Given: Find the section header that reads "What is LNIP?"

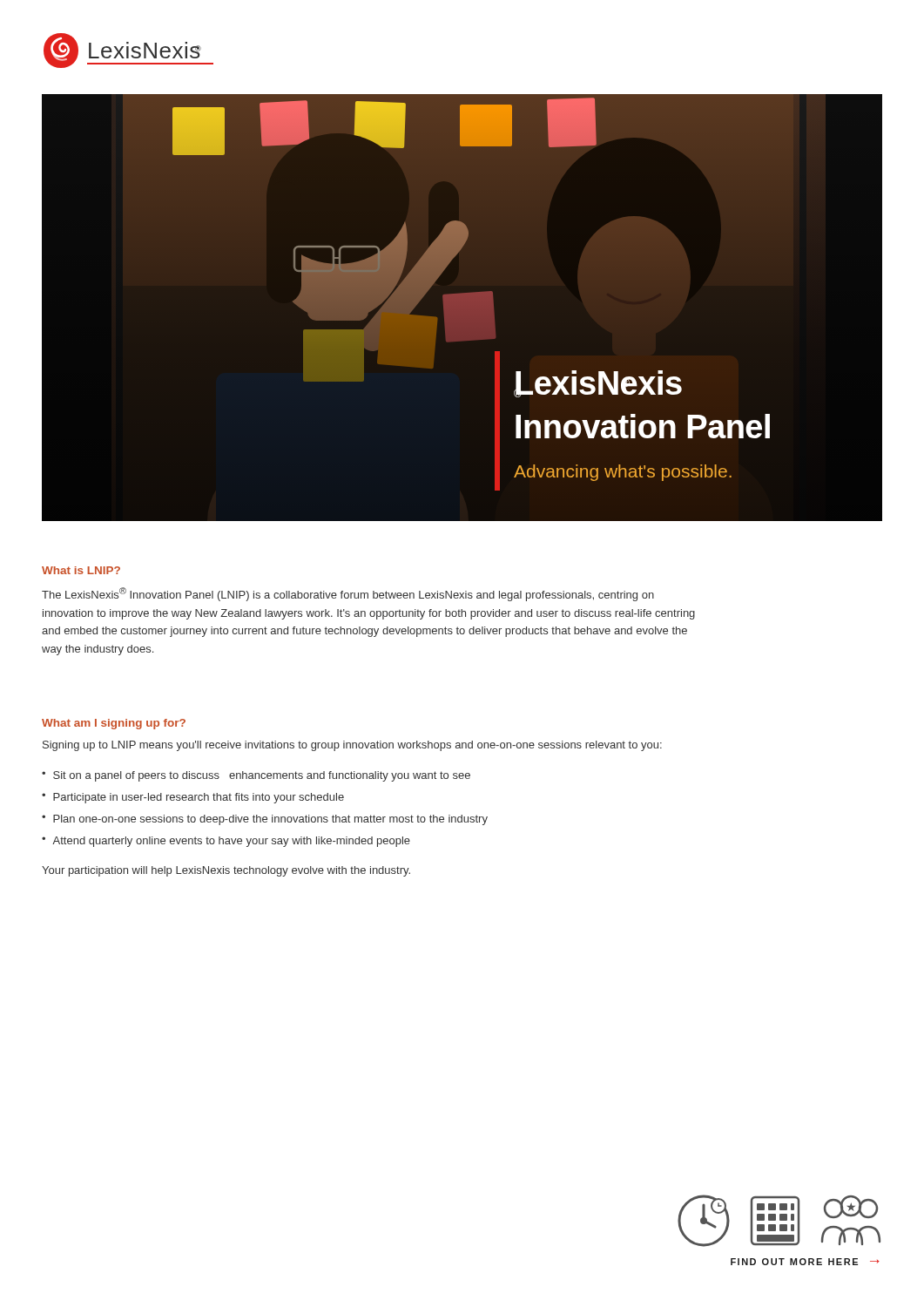Looking at the screenshot, I should click(x=81, y=570).
